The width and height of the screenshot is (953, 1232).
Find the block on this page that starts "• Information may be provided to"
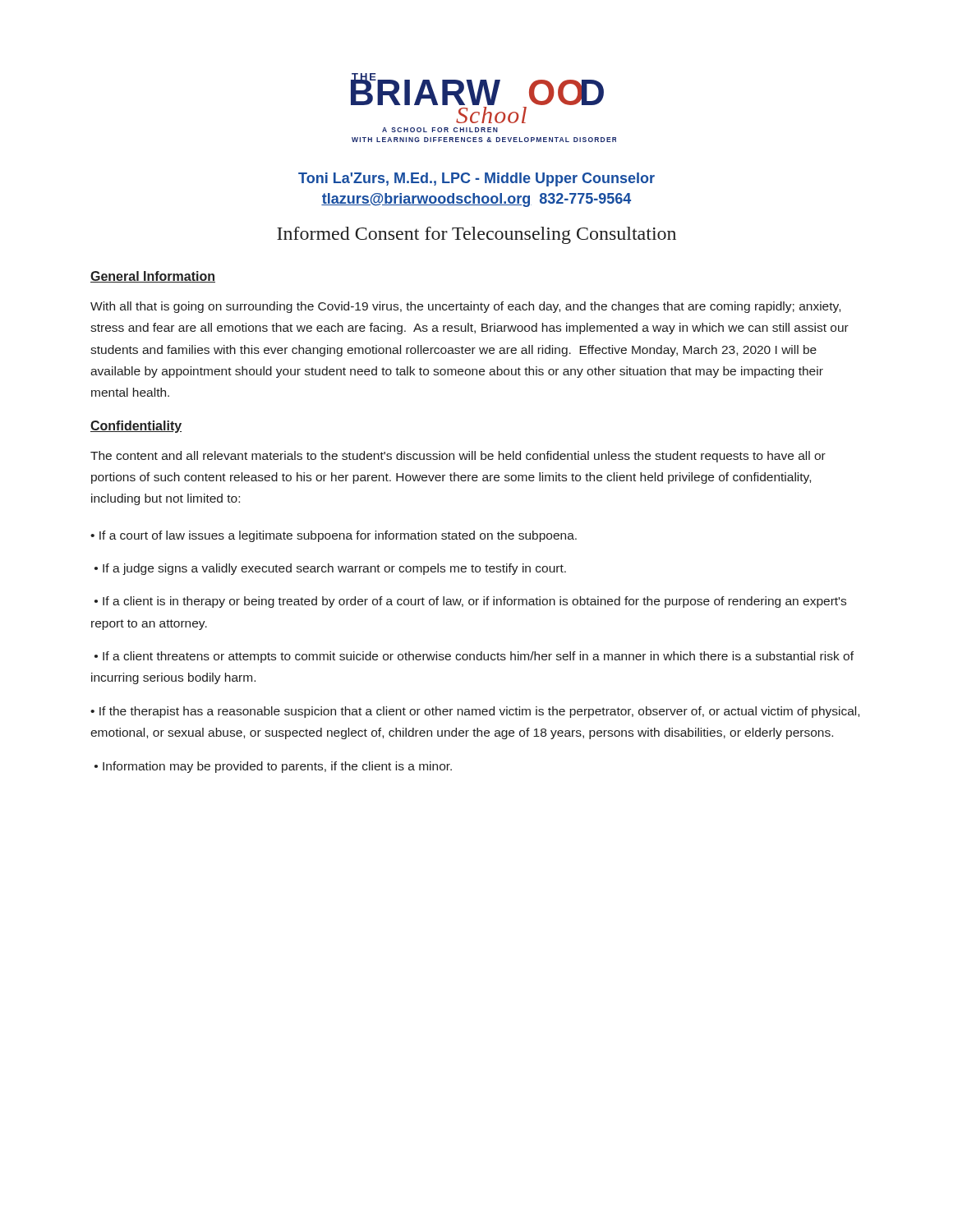coord(272,766)
